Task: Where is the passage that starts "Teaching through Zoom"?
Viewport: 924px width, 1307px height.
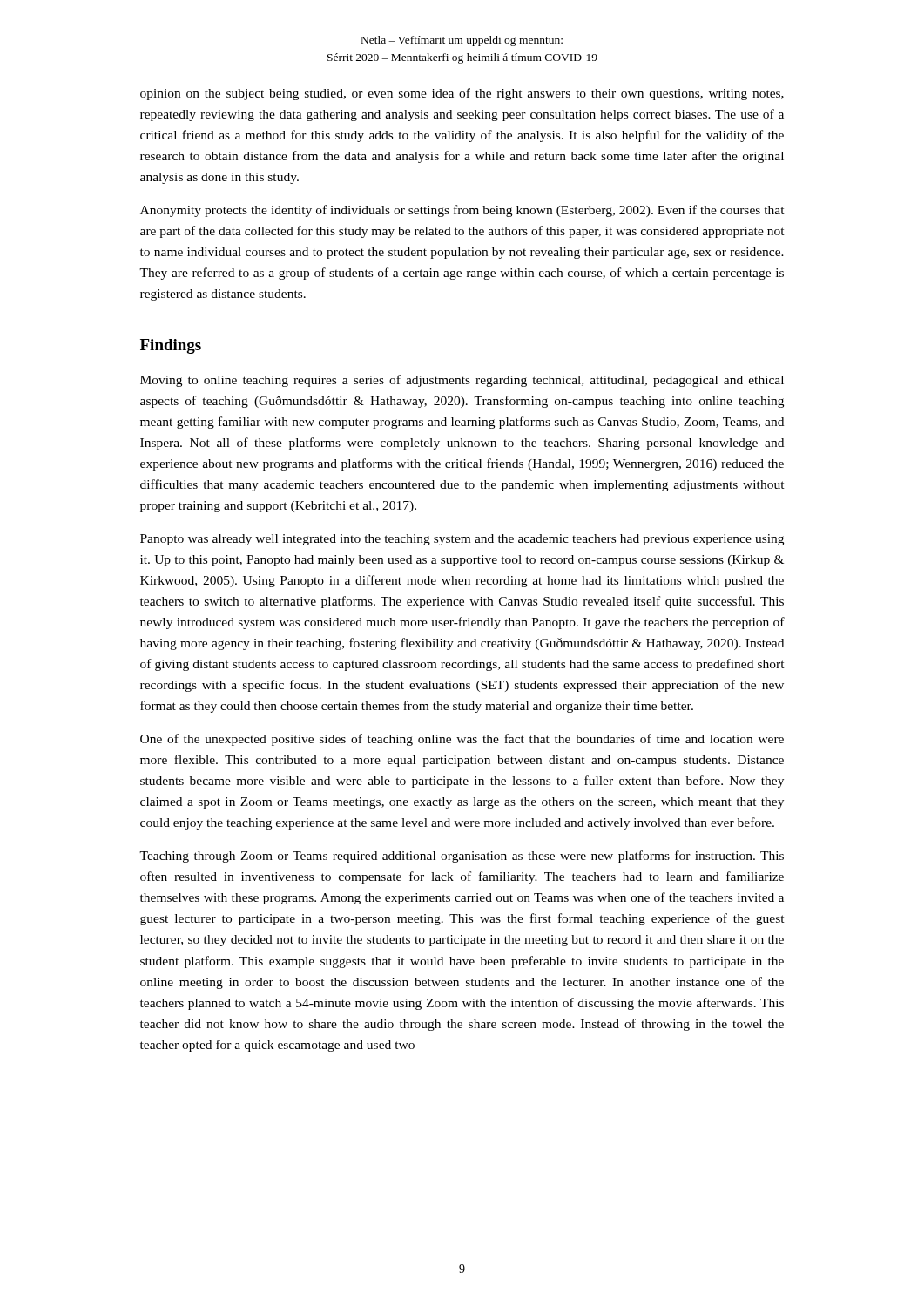Action: click(x=462, y=950)
